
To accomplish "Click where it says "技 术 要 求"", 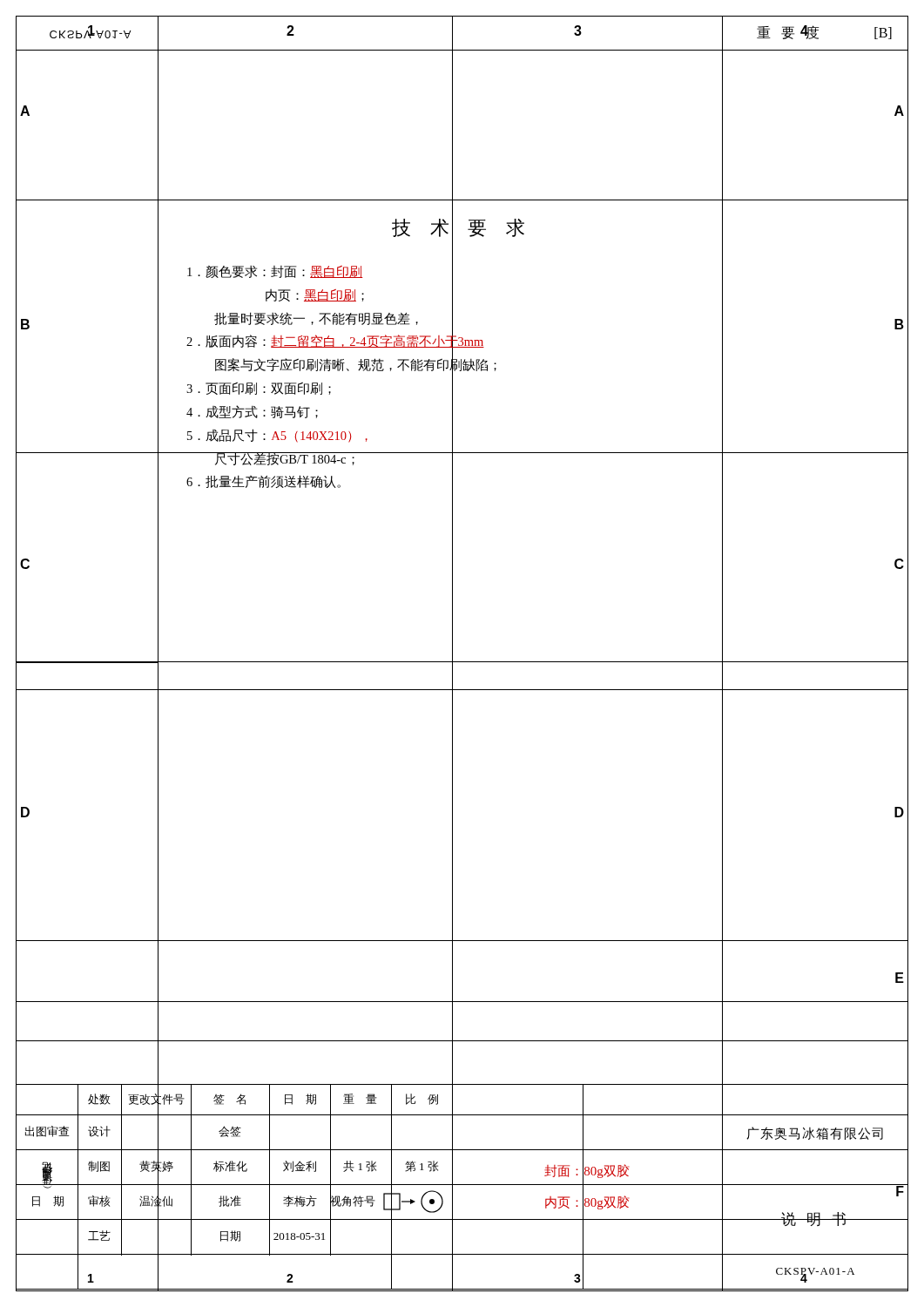I will (462, 228).
